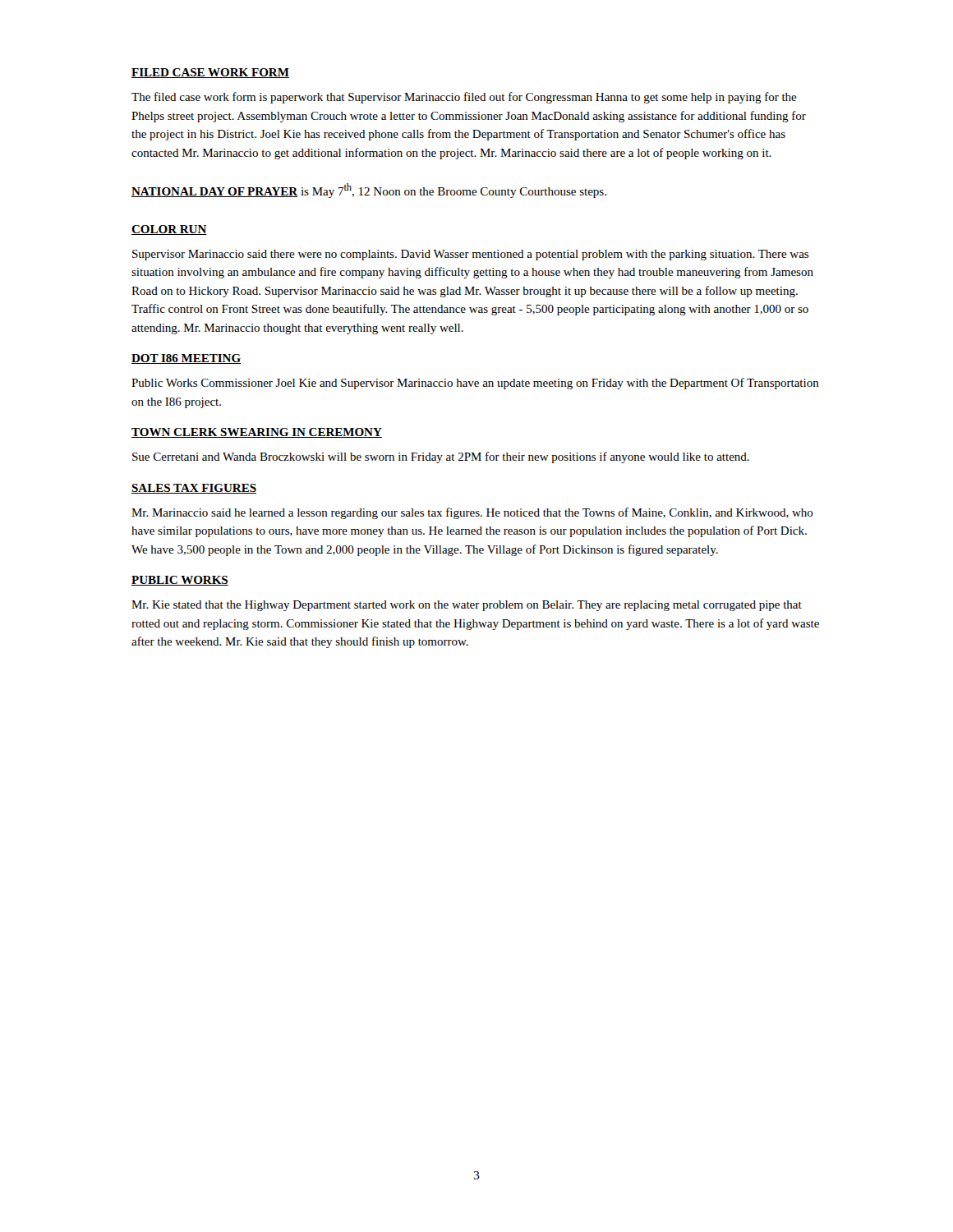
Task: Find "DOT I86 MEETING" on this page
Action: 186,358
